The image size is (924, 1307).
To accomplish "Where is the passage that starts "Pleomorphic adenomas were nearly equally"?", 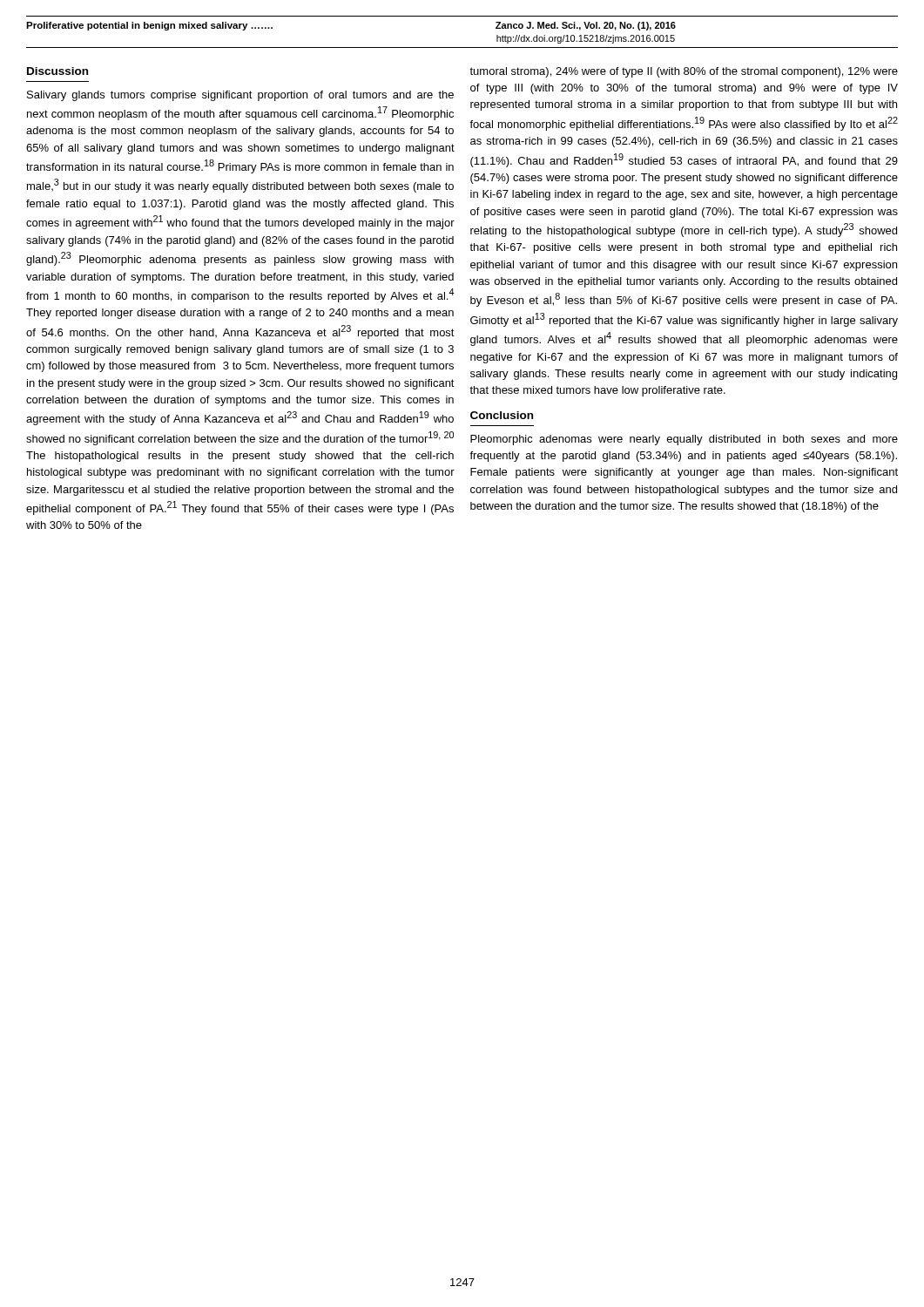I will (684, 472).
